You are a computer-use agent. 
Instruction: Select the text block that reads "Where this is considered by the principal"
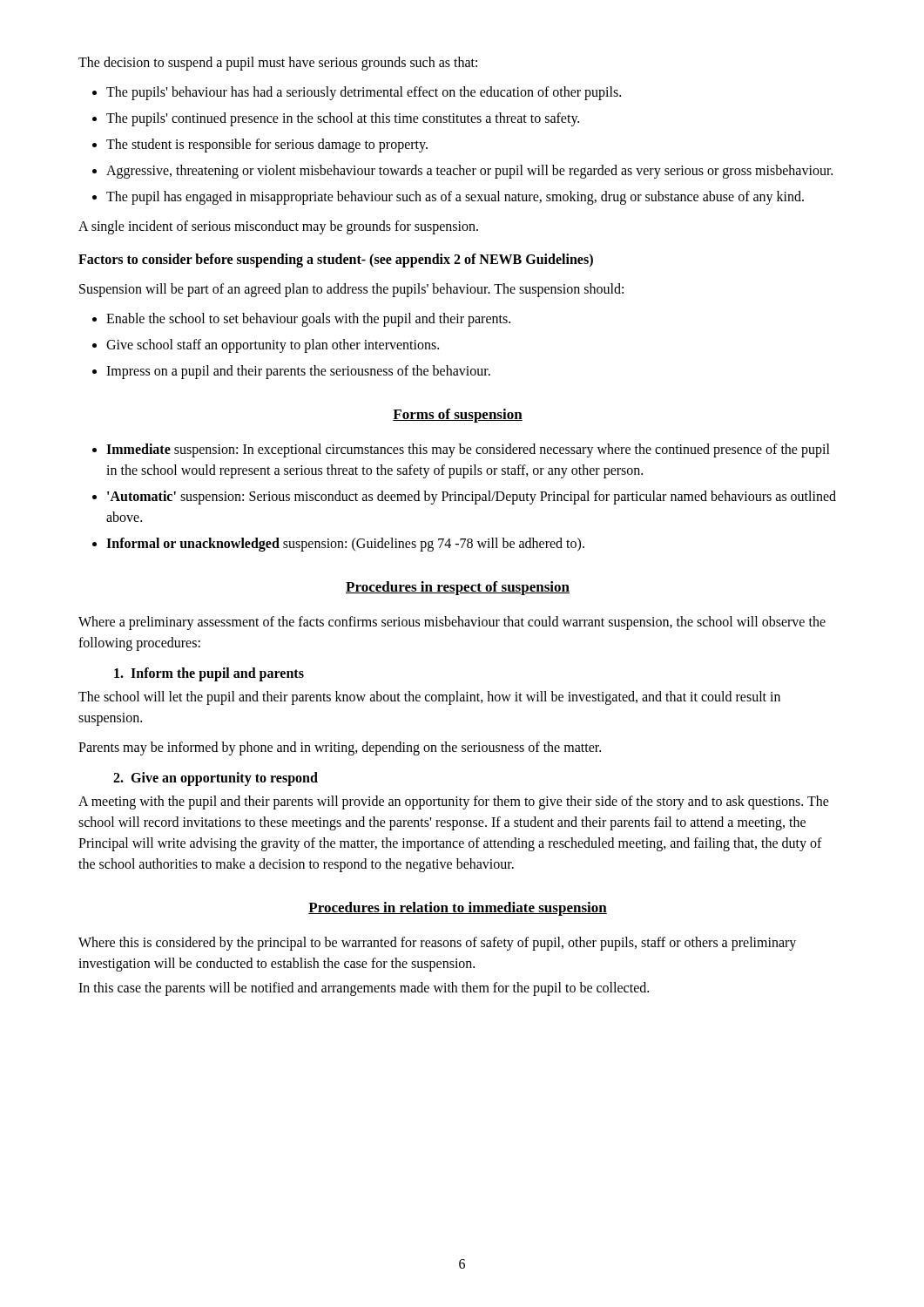coord(458,965)
